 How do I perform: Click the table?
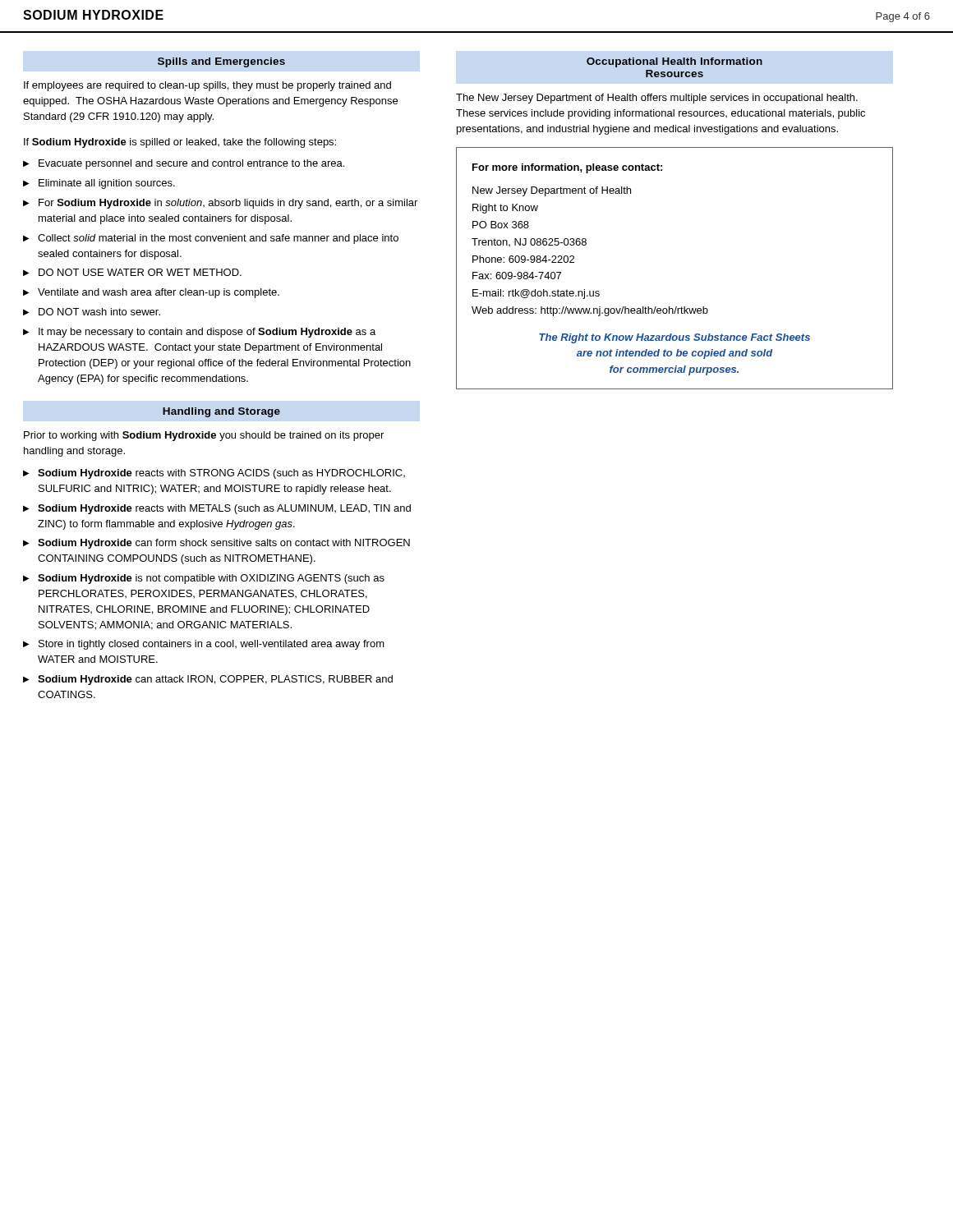[674, 268]
